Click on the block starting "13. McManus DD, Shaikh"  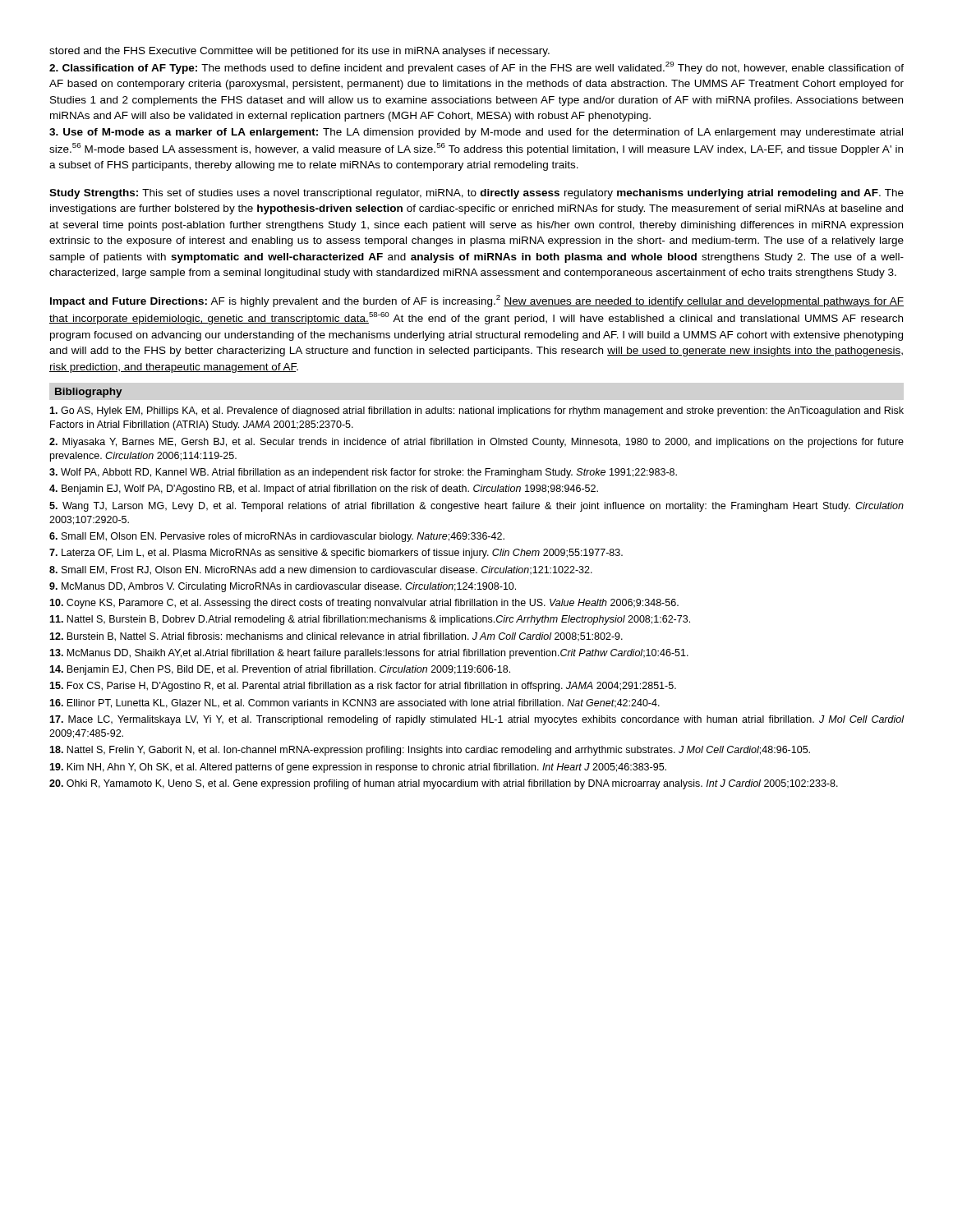pos(369,653)
